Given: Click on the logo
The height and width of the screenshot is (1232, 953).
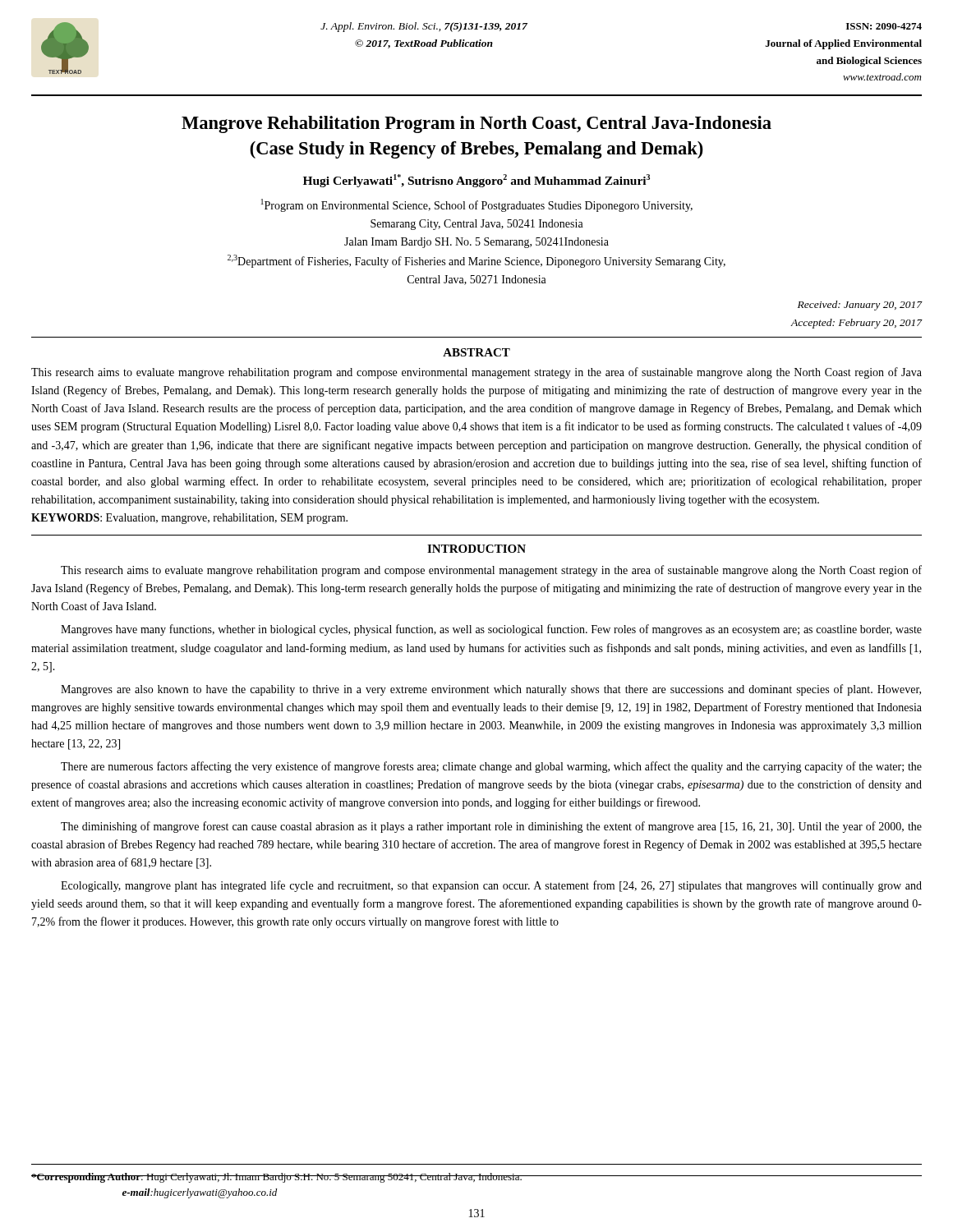Looking at the screenshot, I should click(x=65, y=49).
